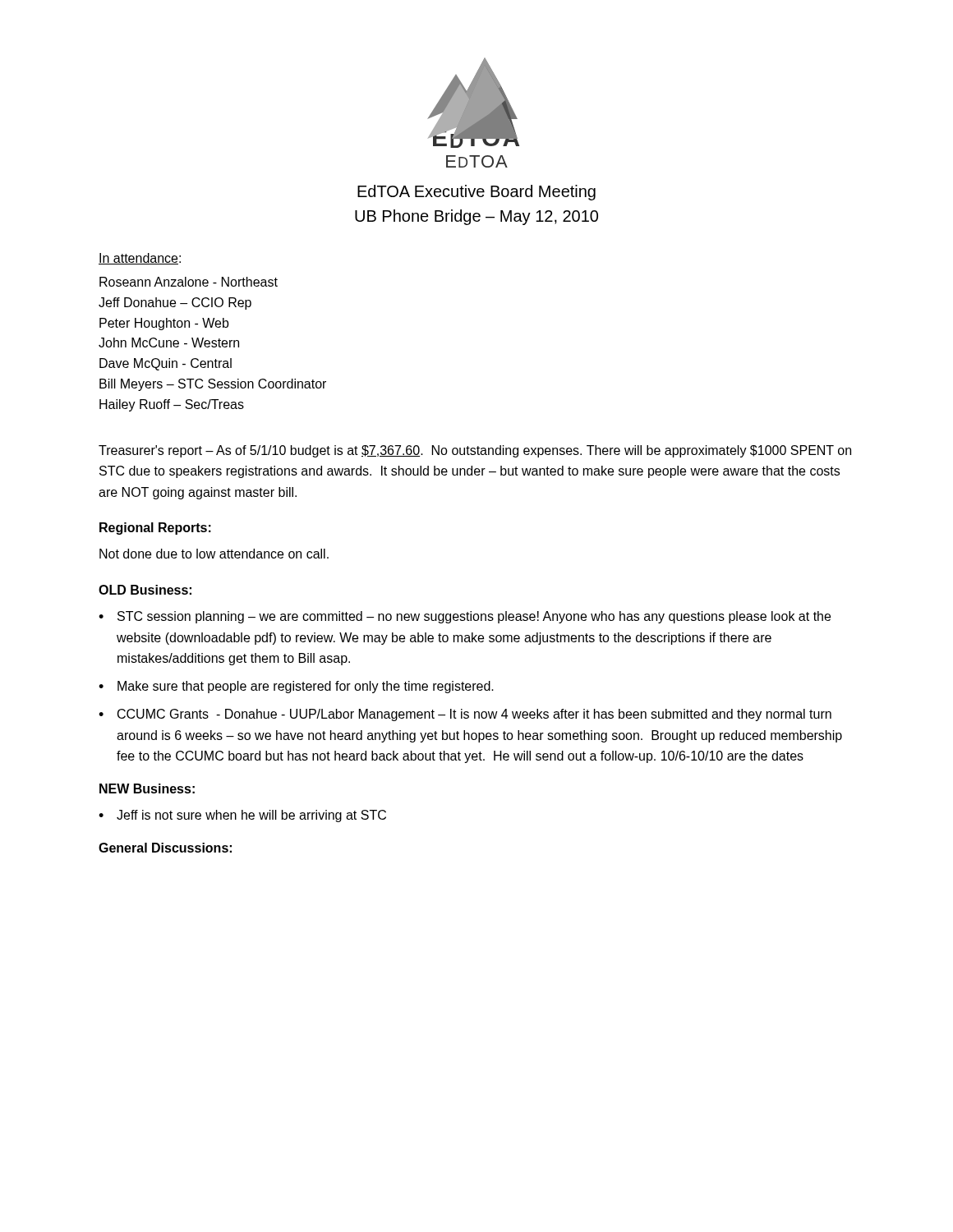The image size is (953, 1232).
Task: Click on the text that reads "In attendance:"
Action: [140, 258]
